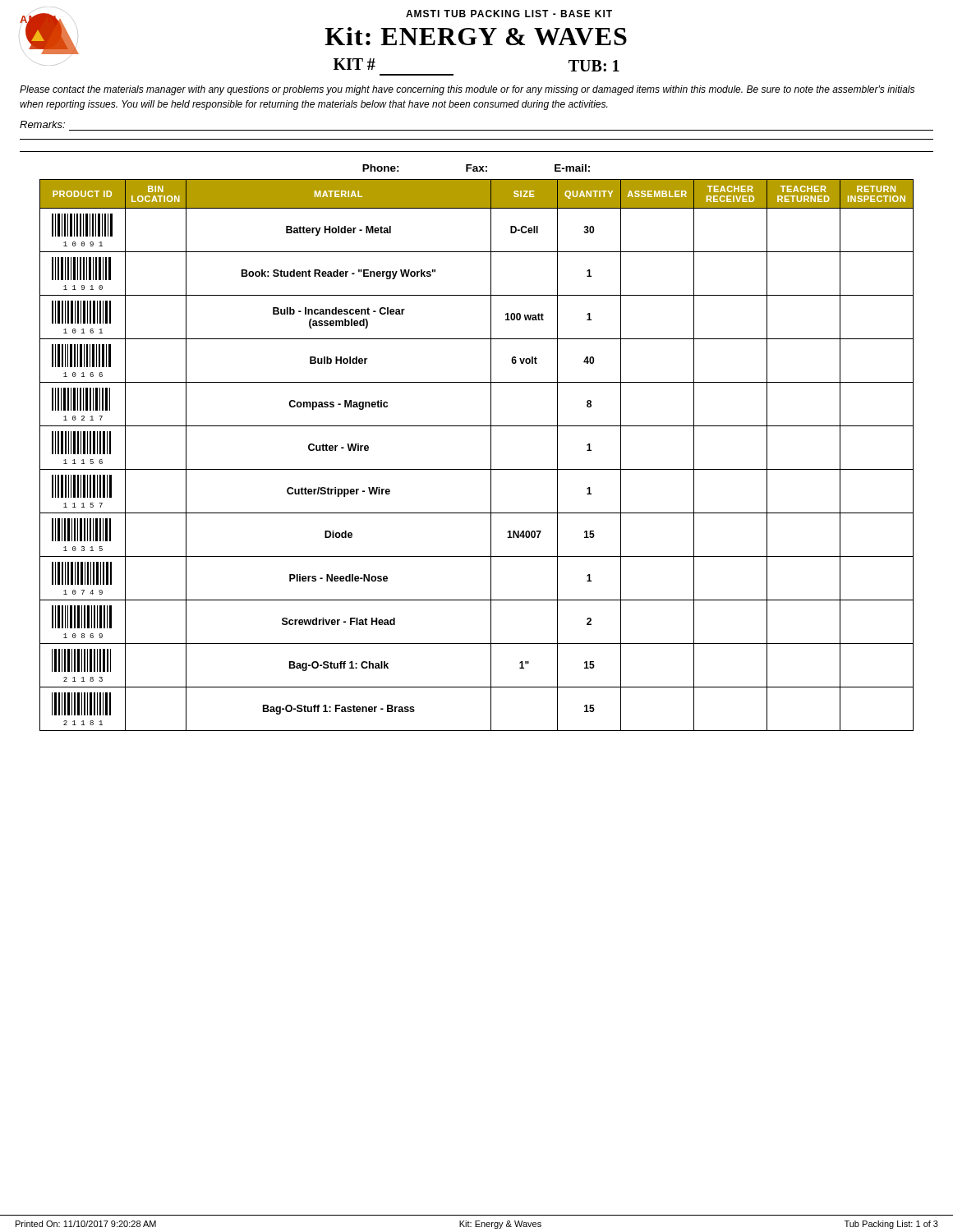Click on the text block that reads "Please contact the materials manager with"
The image size is (953, 1232).
467,97
